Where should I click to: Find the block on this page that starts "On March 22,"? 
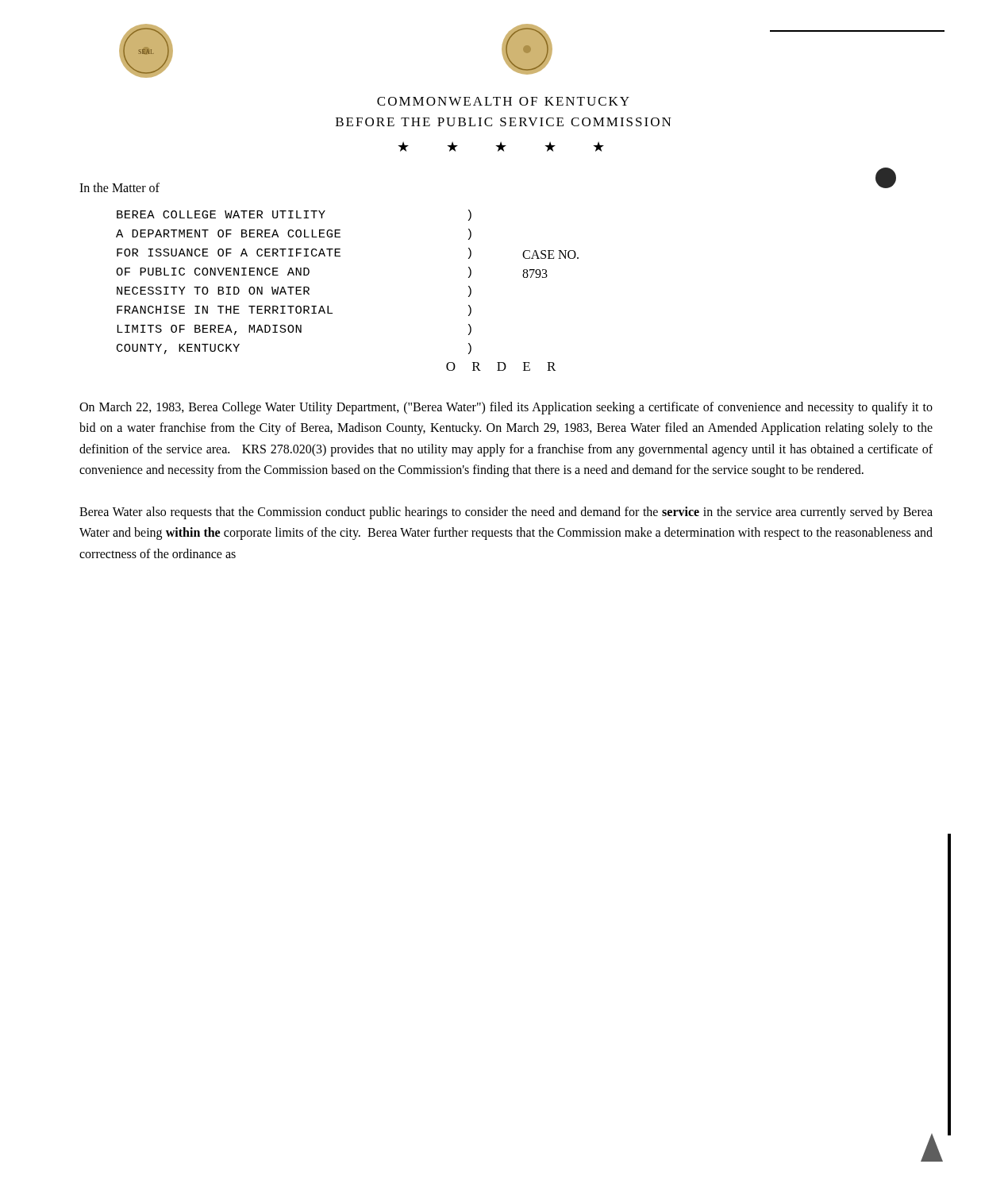click(x=506, y=481)
